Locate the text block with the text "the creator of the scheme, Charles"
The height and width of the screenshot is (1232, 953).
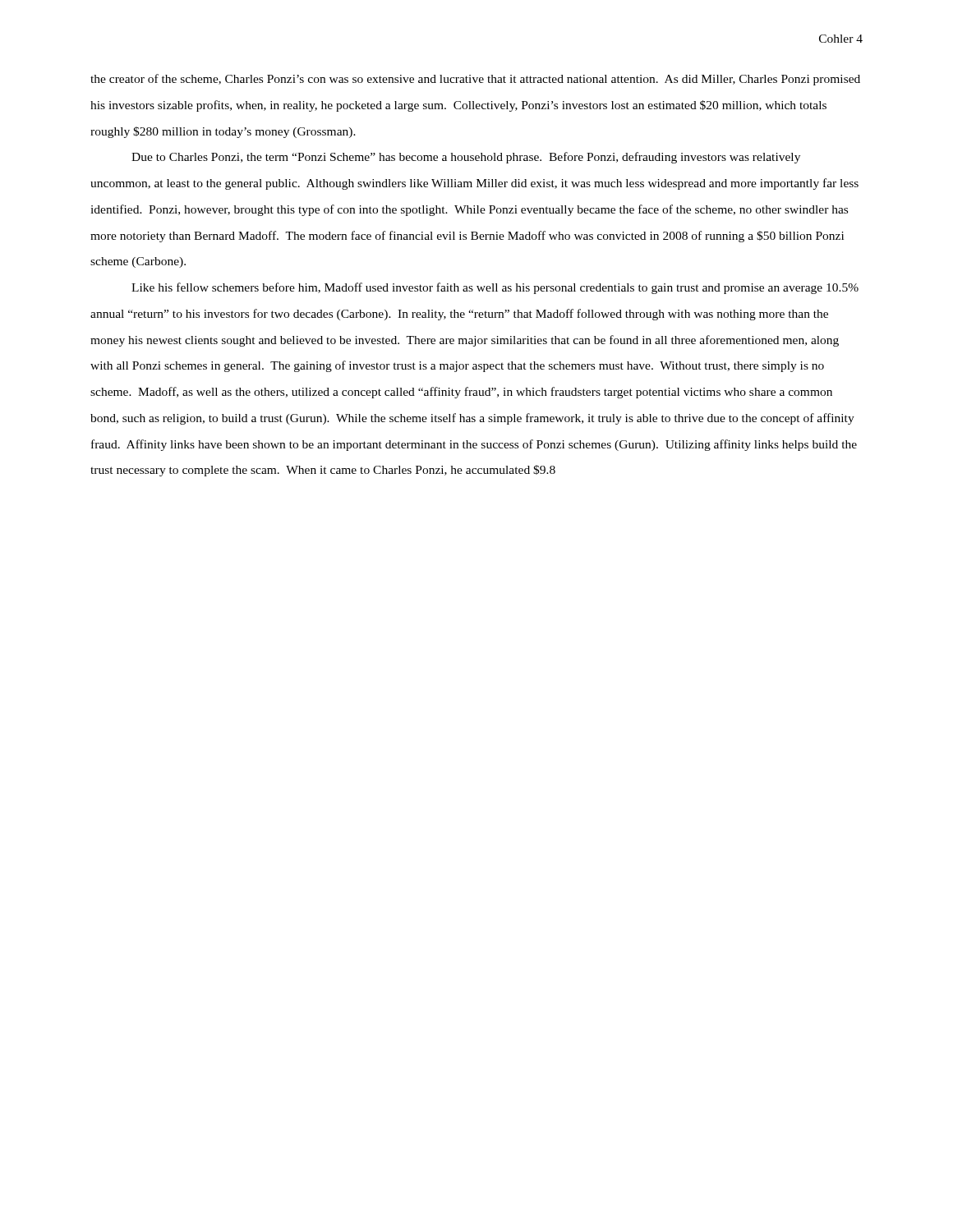[x=475, y=105]
